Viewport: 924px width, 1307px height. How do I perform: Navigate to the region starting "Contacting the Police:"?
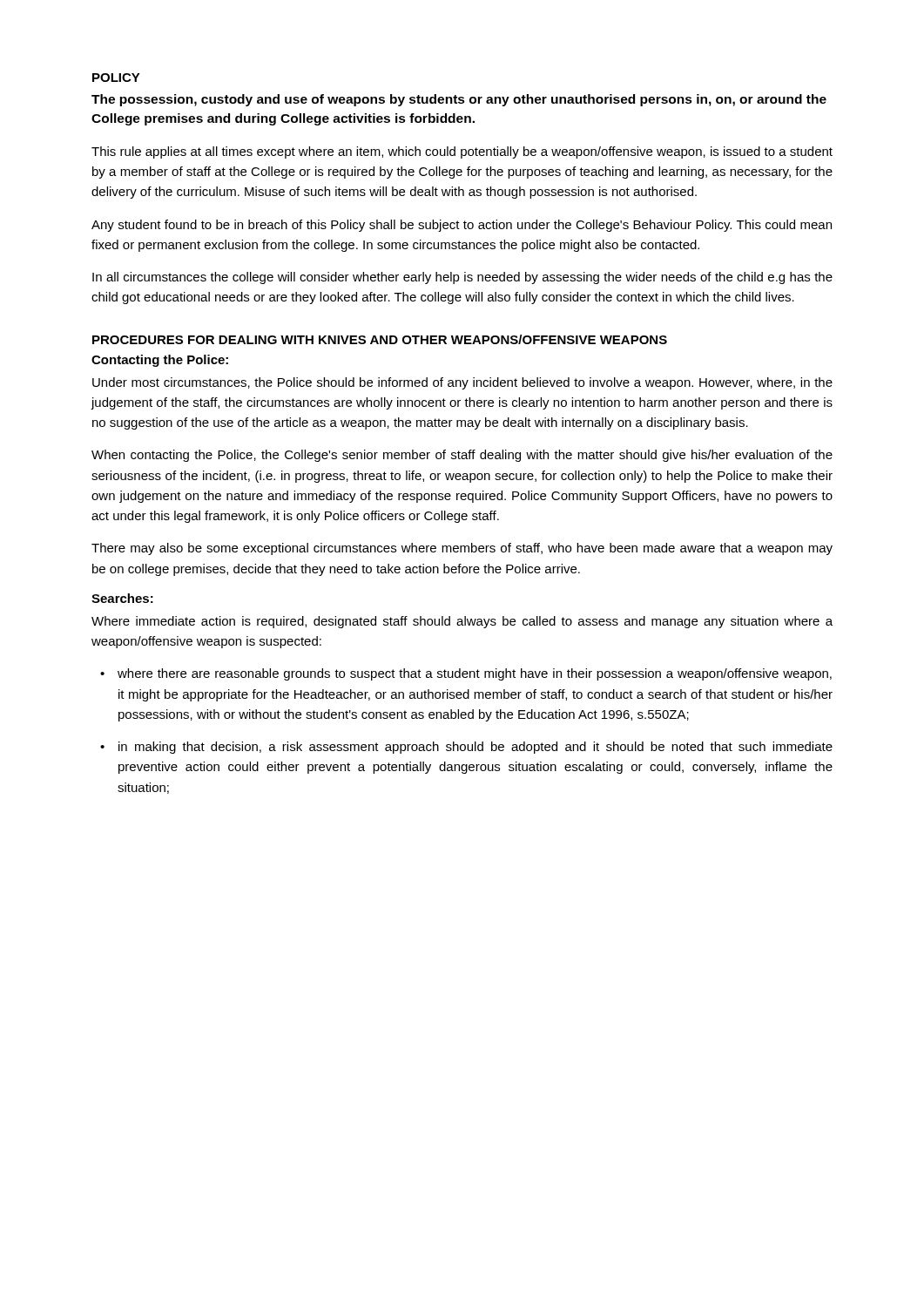click(160, 359)
